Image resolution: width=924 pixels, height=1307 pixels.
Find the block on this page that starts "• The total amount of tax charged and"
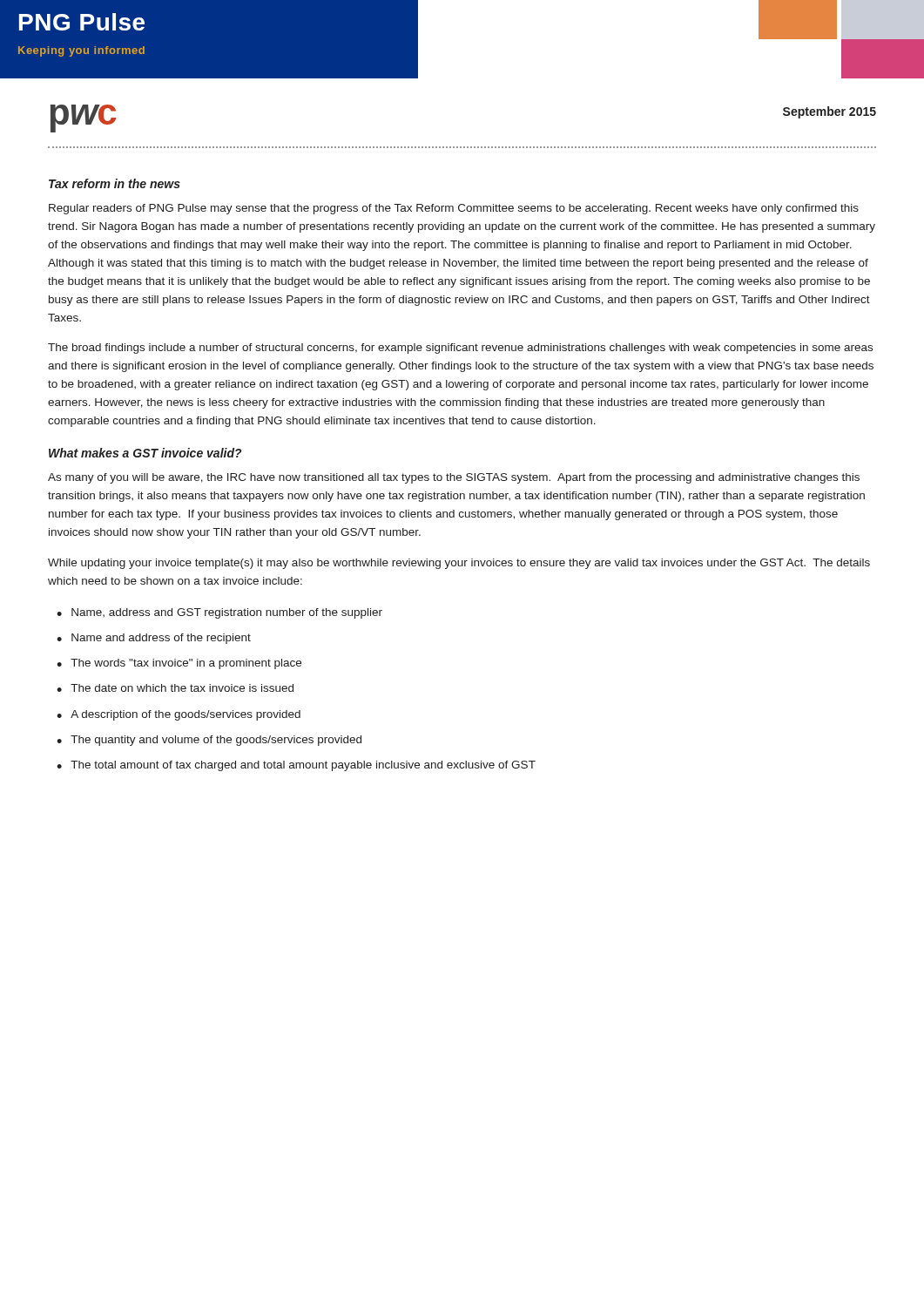296,767
